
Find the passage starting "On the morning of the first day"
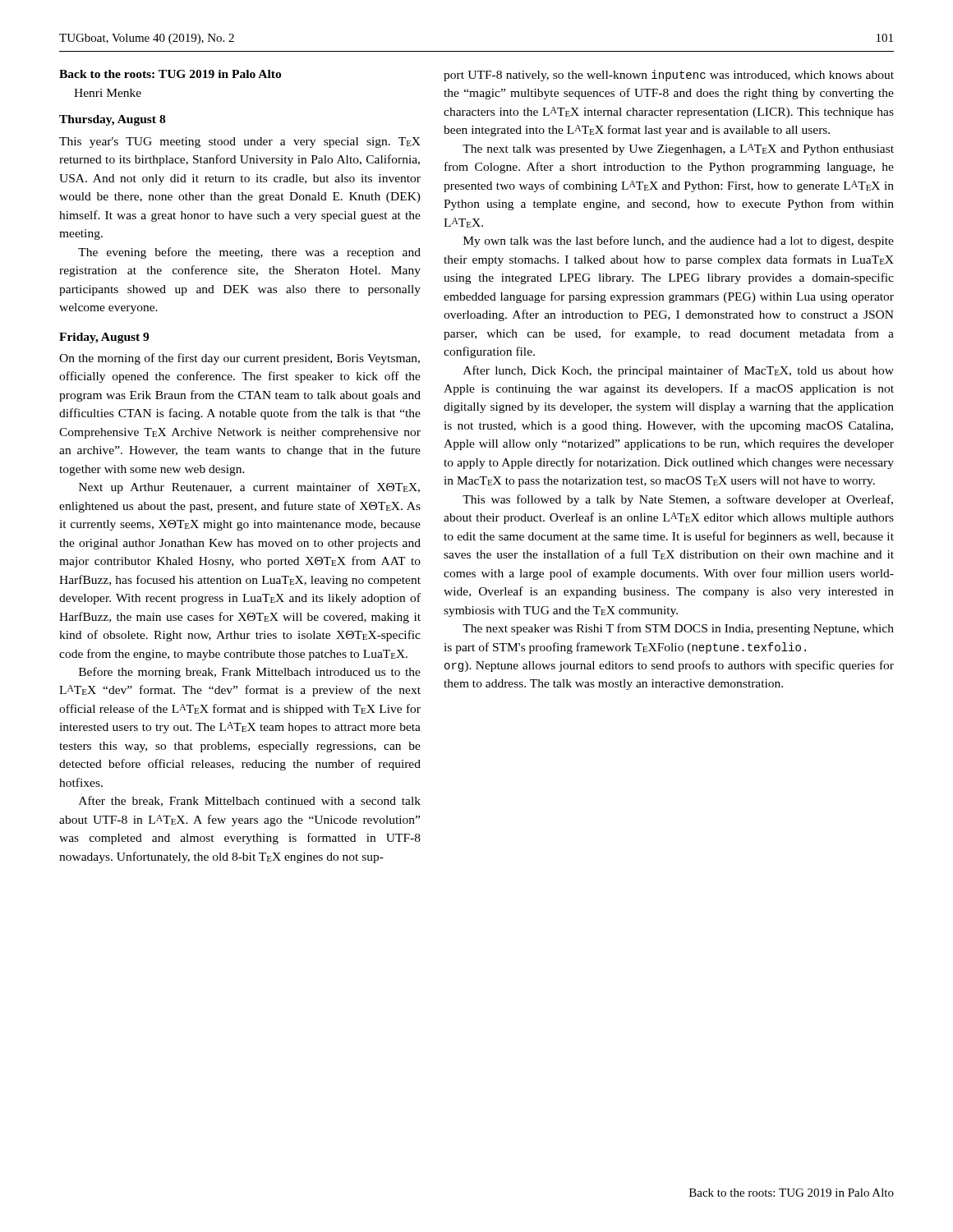point(240,607)
